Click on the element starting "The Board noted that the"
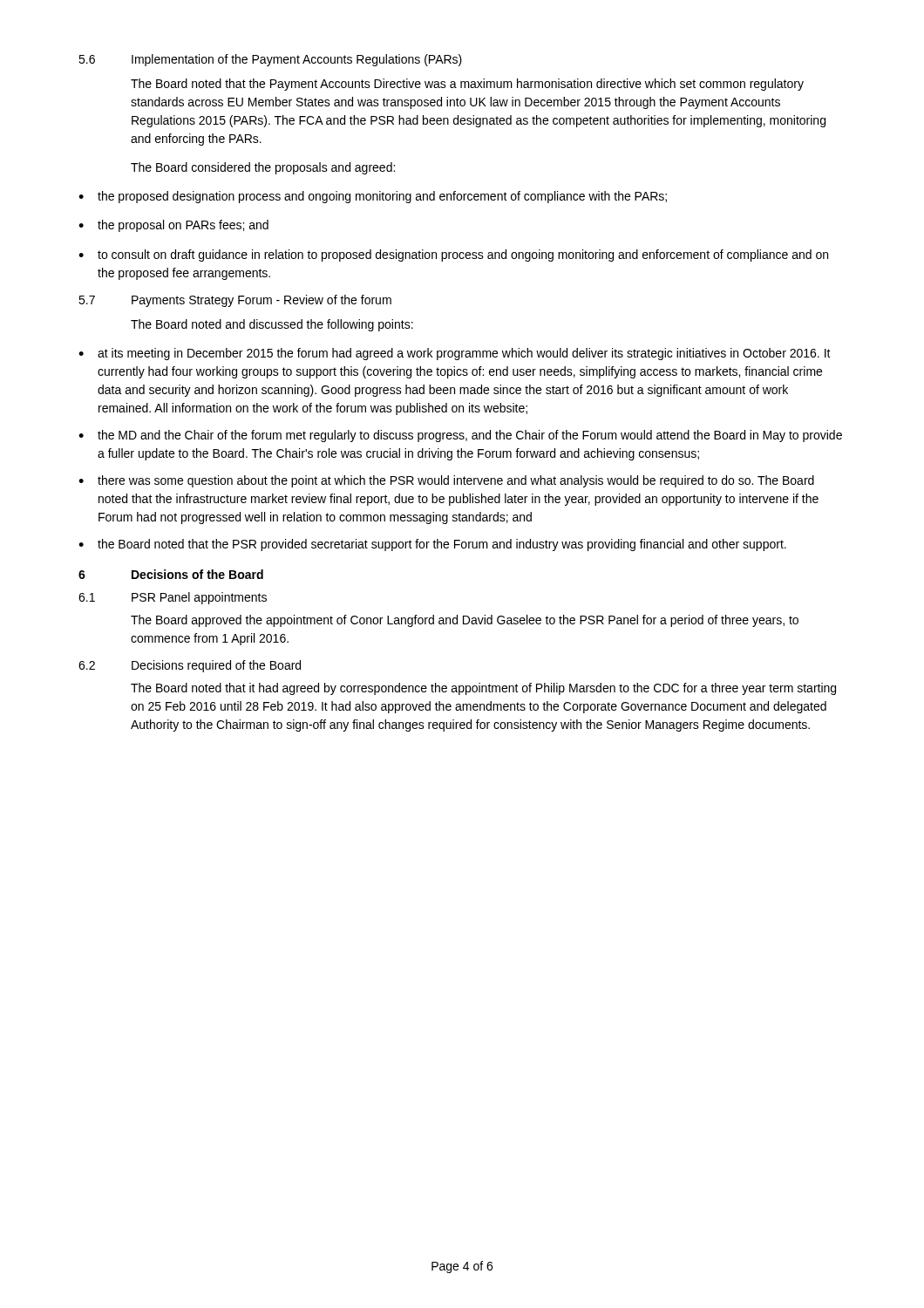This screenshot has height=1308, width=924. pyautogui.click(x=479, y=111)
